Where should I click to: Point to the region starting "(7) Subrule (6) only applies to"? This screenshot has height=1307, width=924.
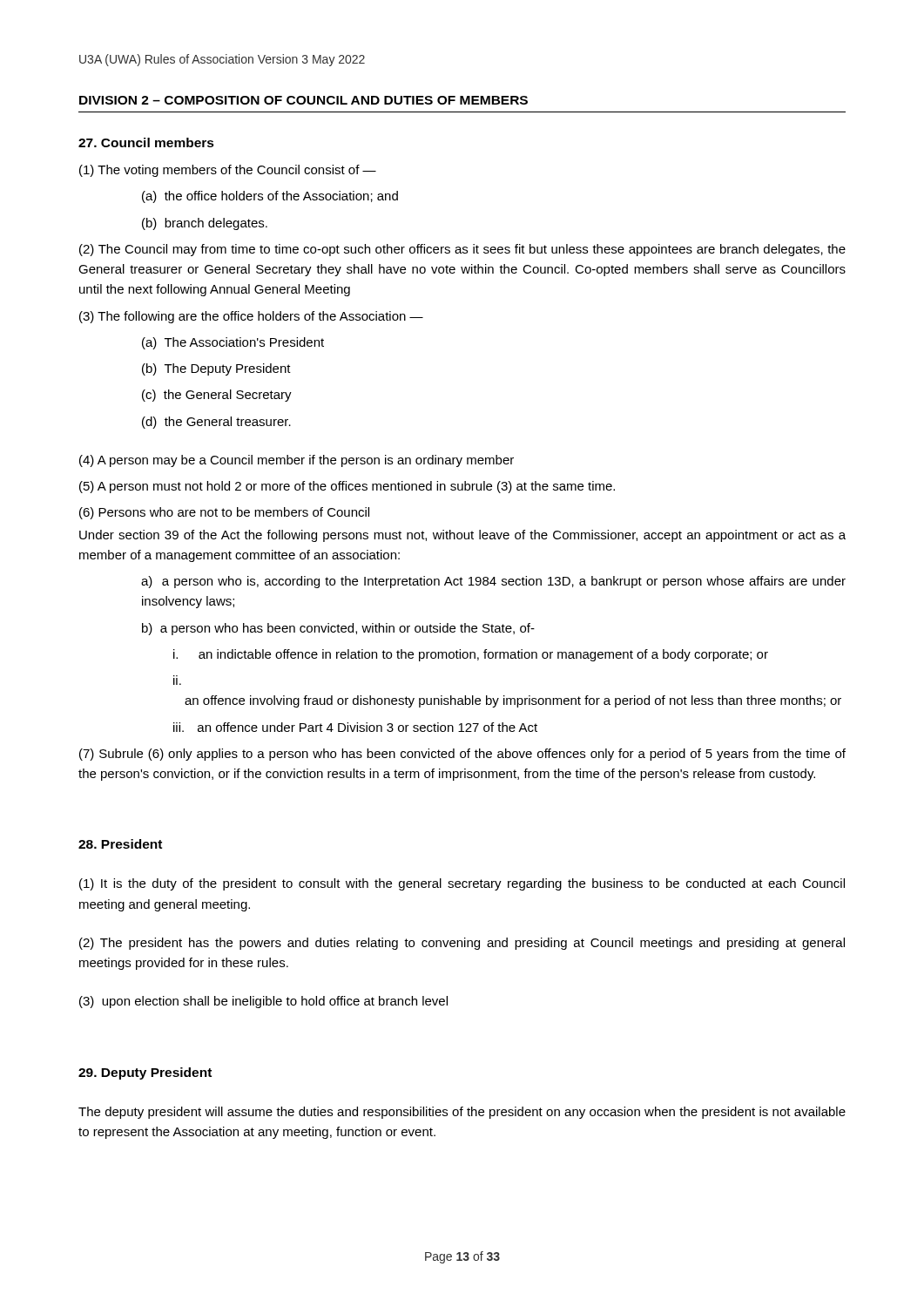tap(462, 763)
